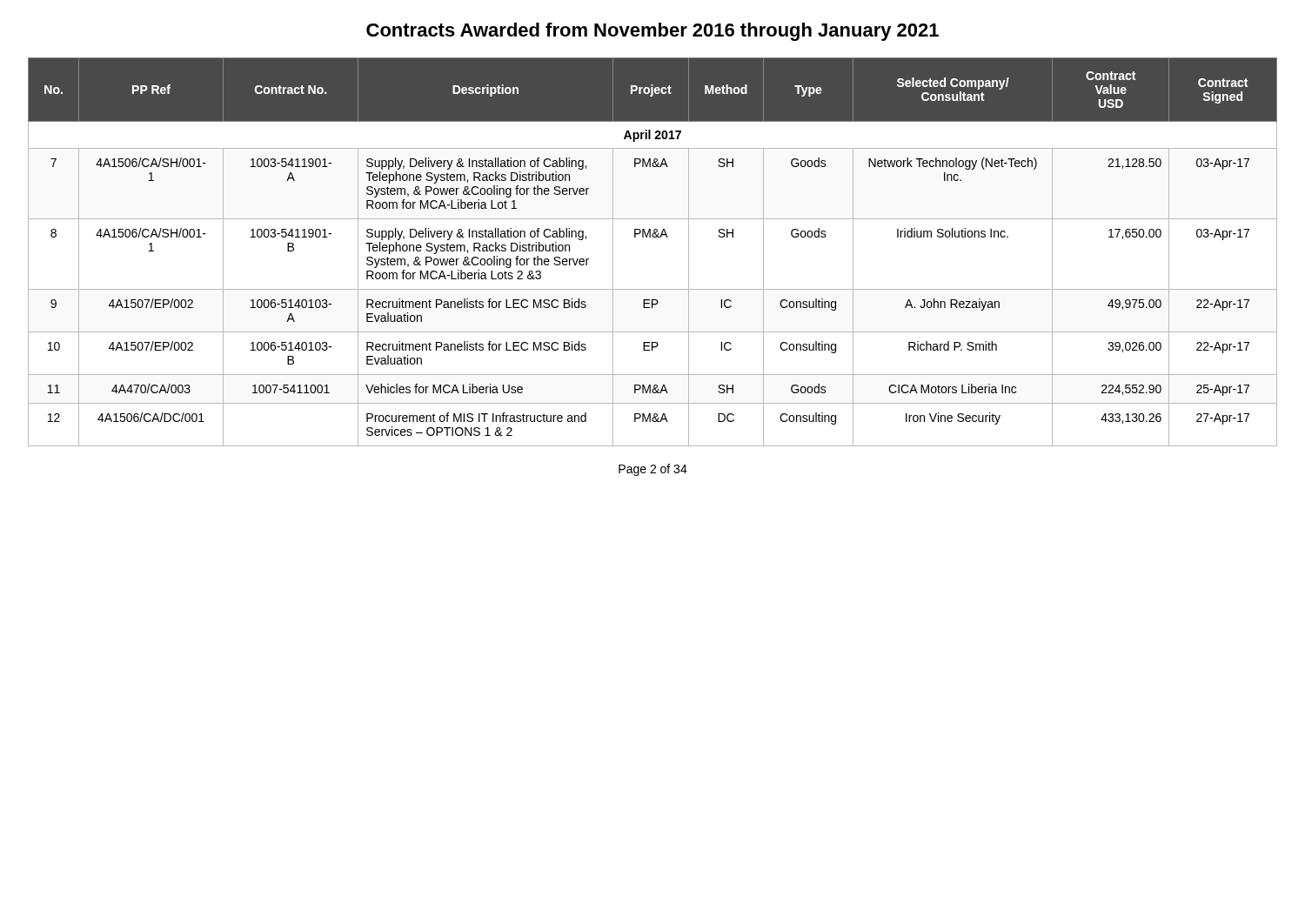This screenshot has height=924, width=1305.
Task: Click on the title containing "Contracts Awarded from November 2016 through January"
Action: tap(652, 30)
